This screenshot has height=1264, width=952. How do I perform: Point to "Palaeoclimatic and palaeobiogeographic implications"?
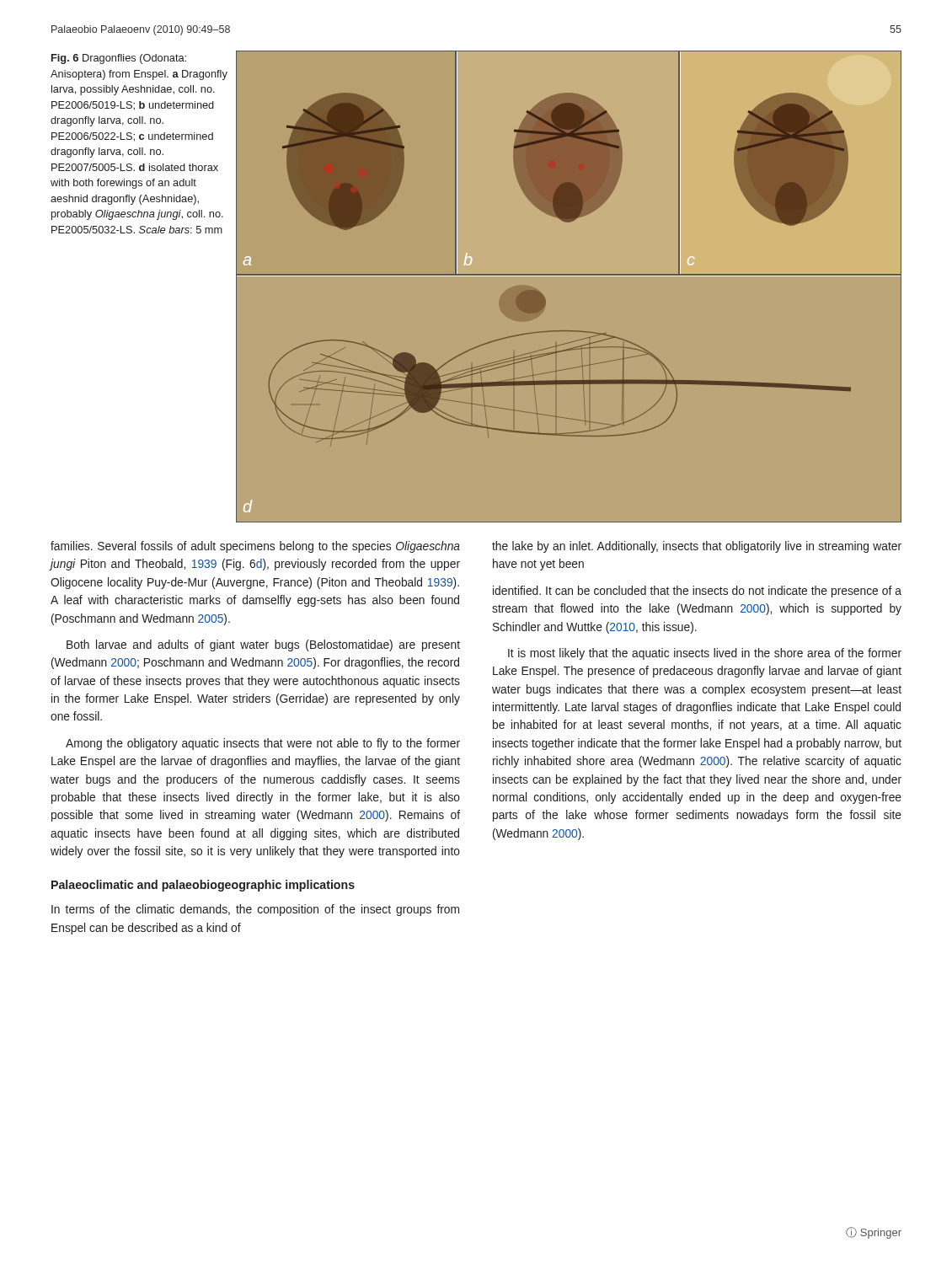203,885
